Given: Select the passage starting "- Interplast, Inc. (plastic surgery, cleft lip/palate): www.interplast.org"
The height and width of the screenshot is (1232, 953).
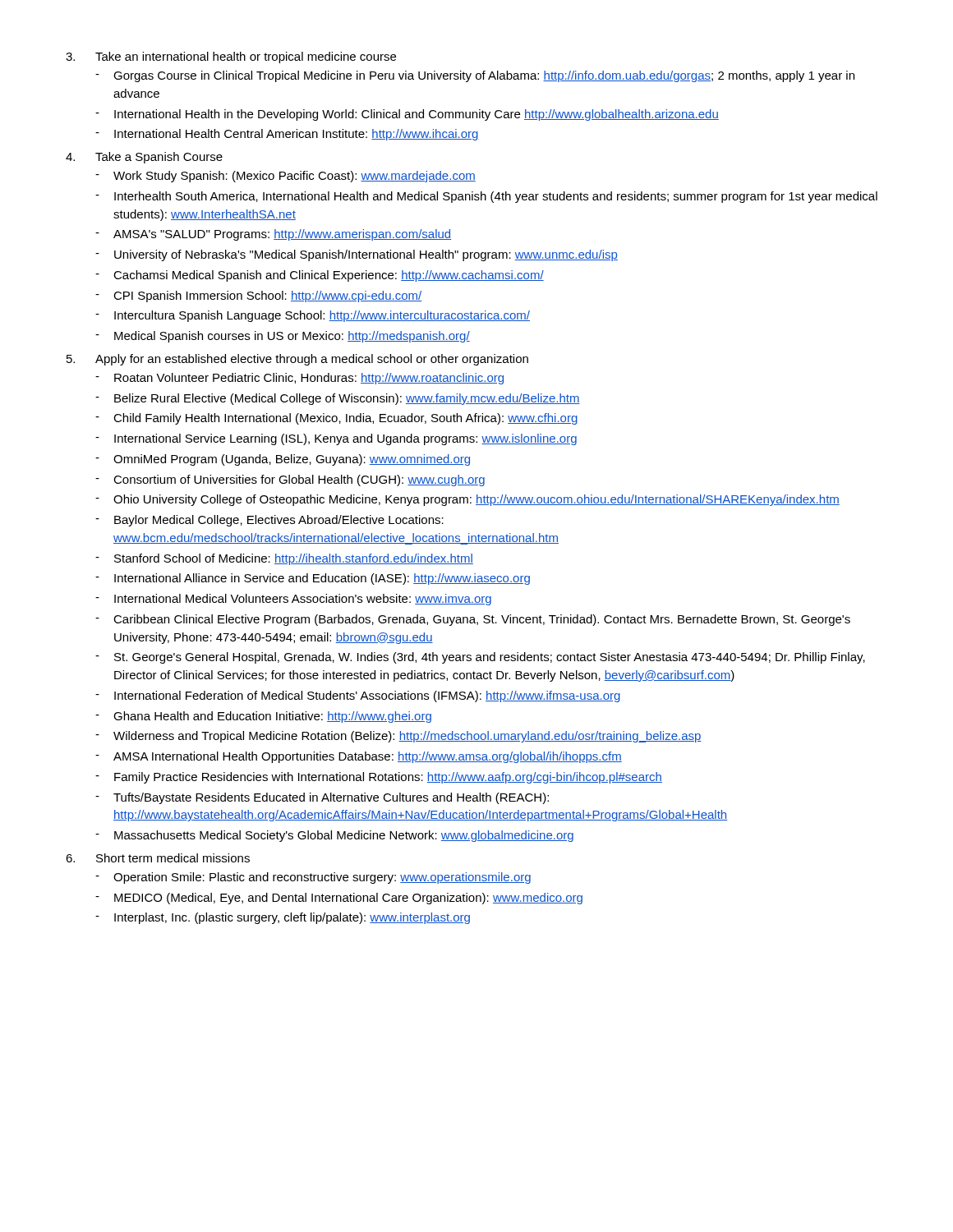Looking at the screenshot, I should pyautogui.click(x=283, y=918).
